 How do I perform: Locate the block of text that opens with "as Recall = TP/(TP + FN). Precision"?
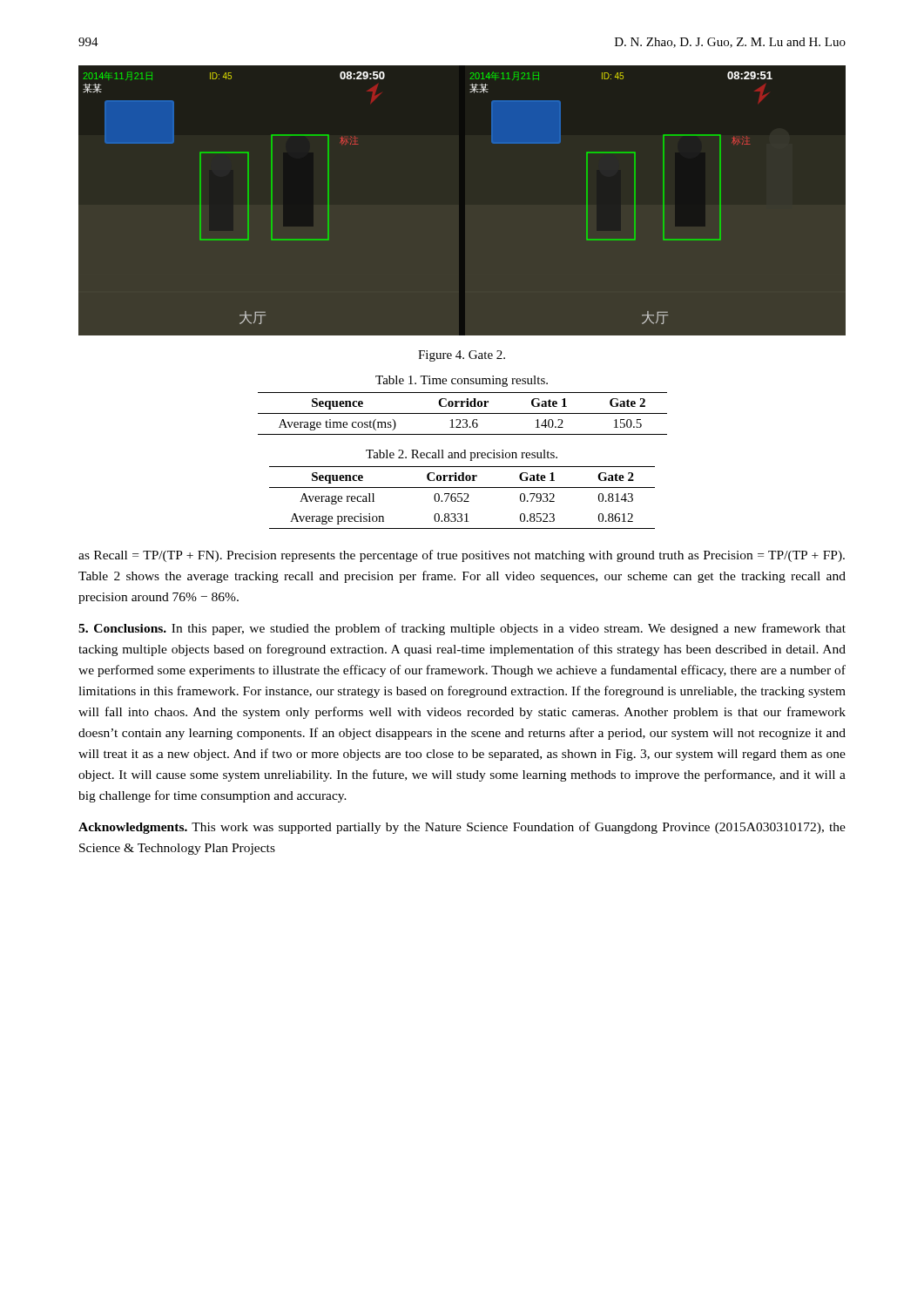pyautogui.click(x=462, y=576)
